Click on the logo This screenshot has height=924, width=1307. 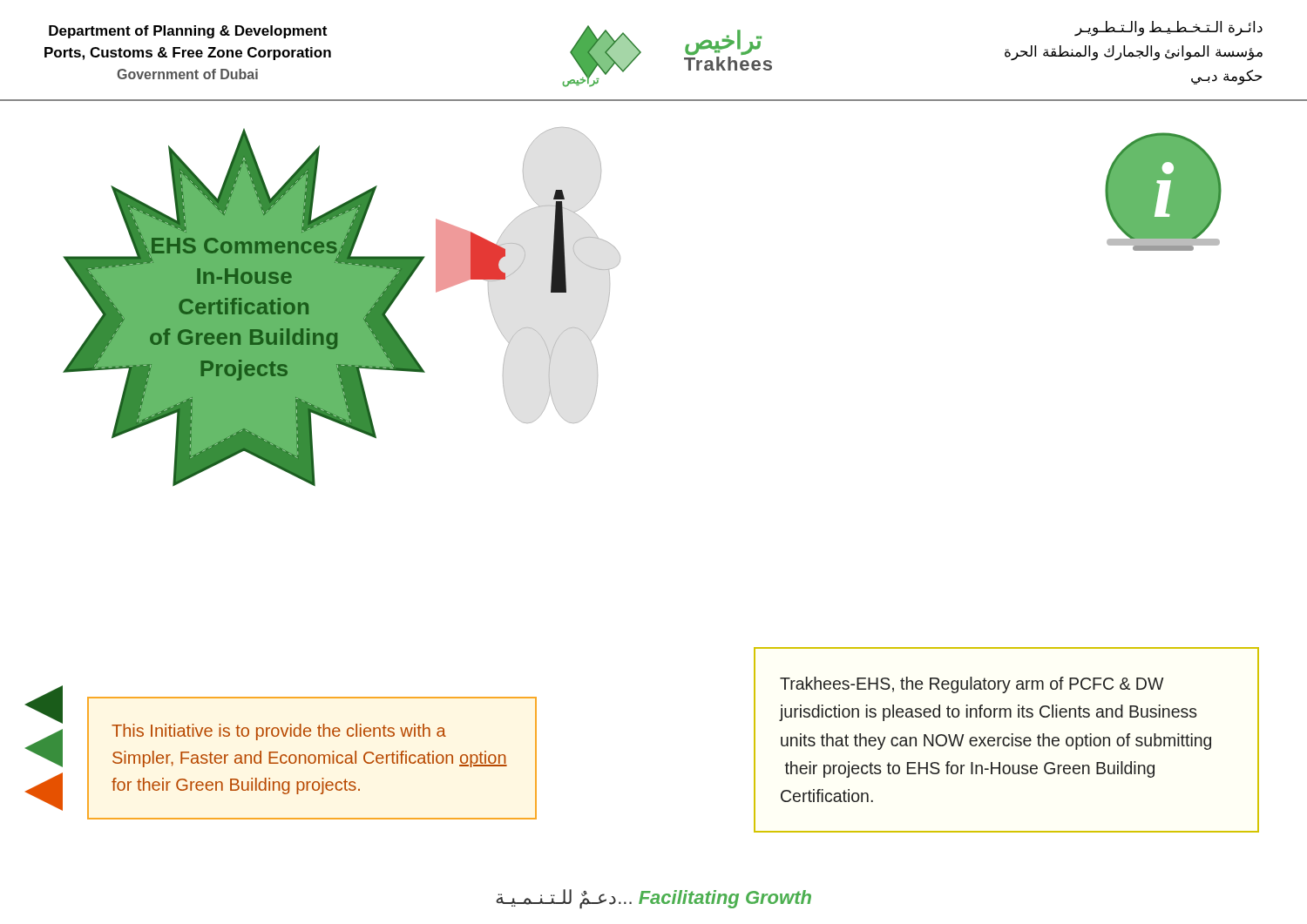[668, 52]
